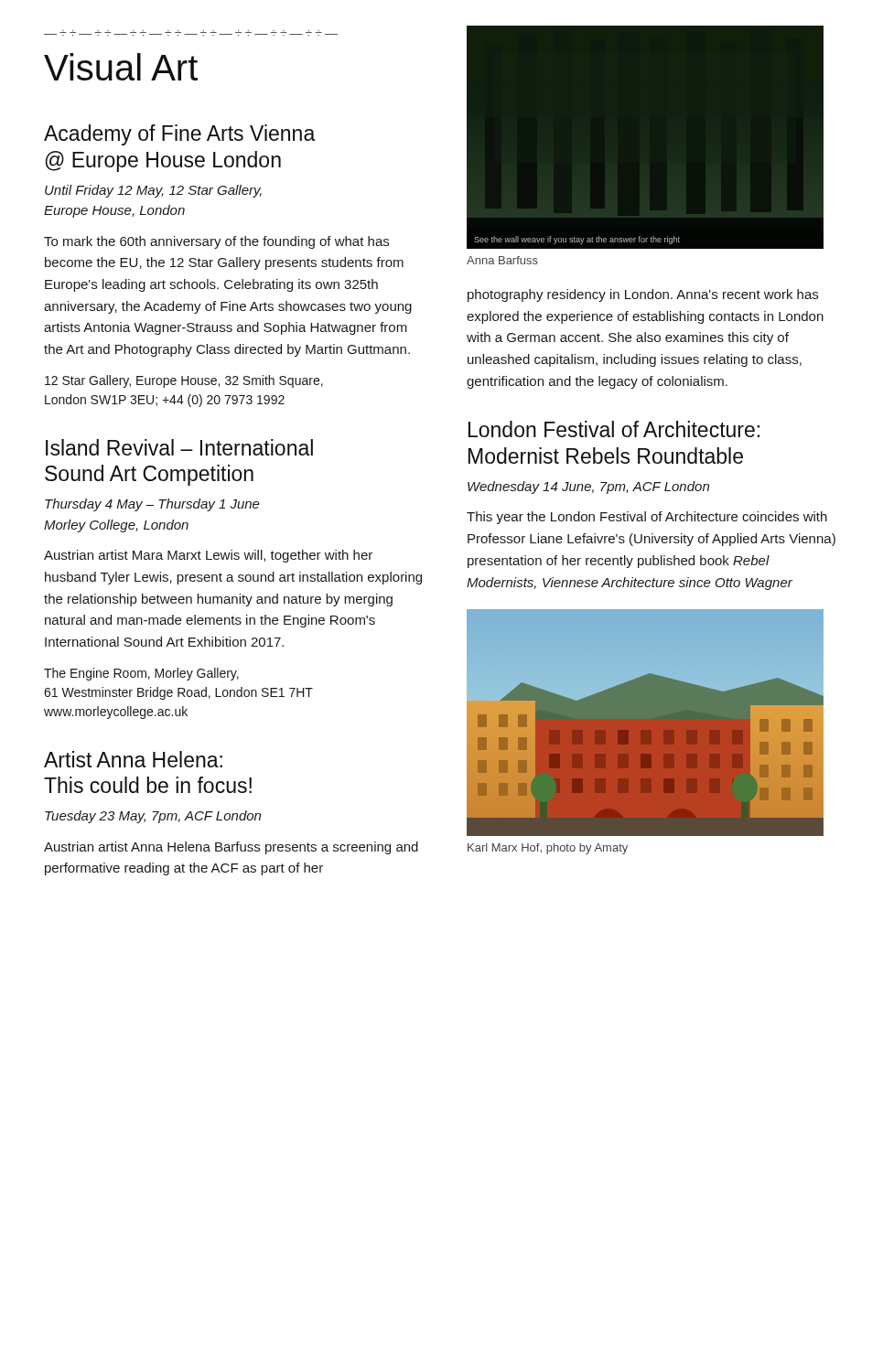Point to the block beginning "To mark the 60th"

coord(228,295)
